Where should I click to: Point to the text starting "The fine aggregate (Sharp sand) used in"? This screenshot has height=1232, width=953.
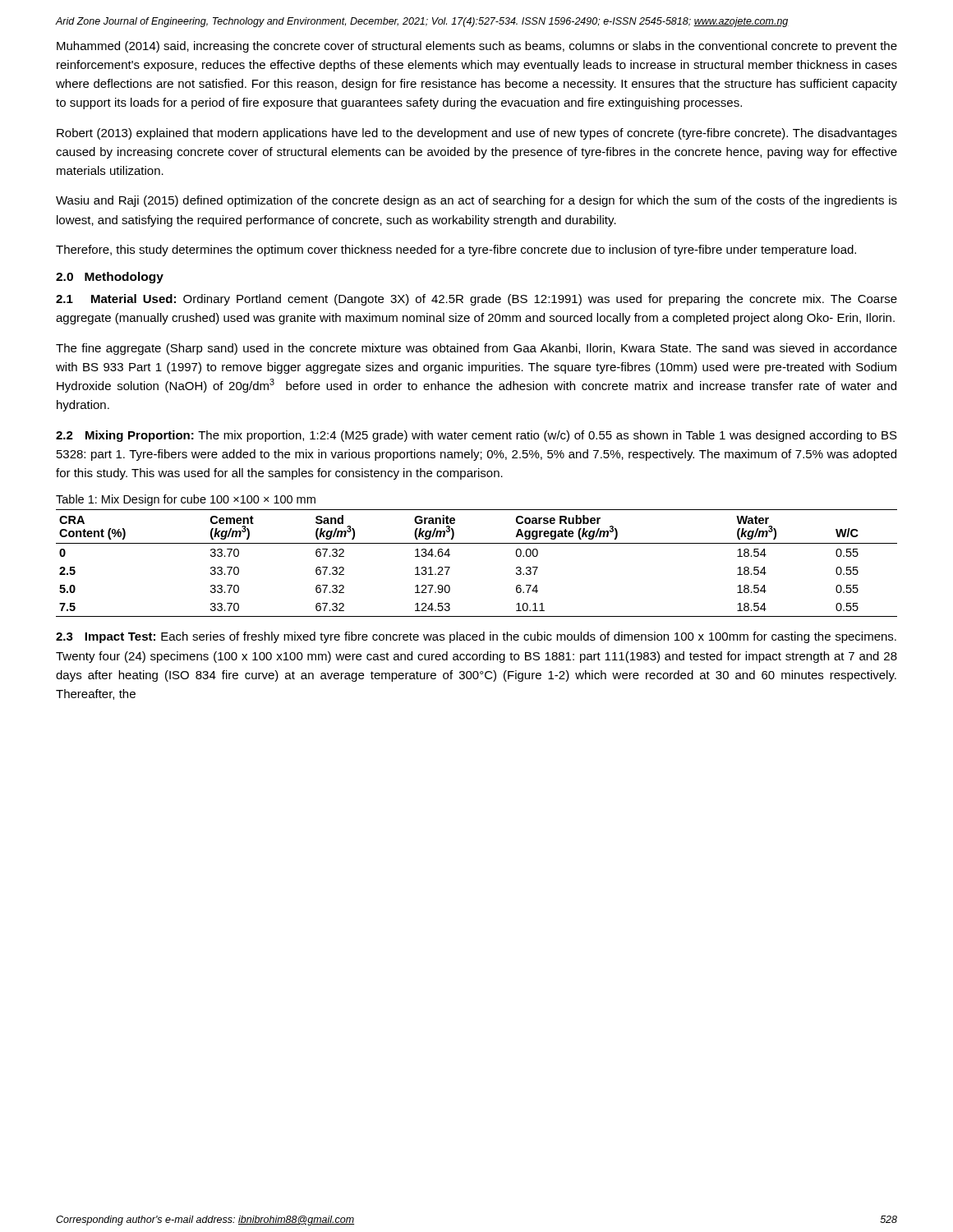pos(476,376)
